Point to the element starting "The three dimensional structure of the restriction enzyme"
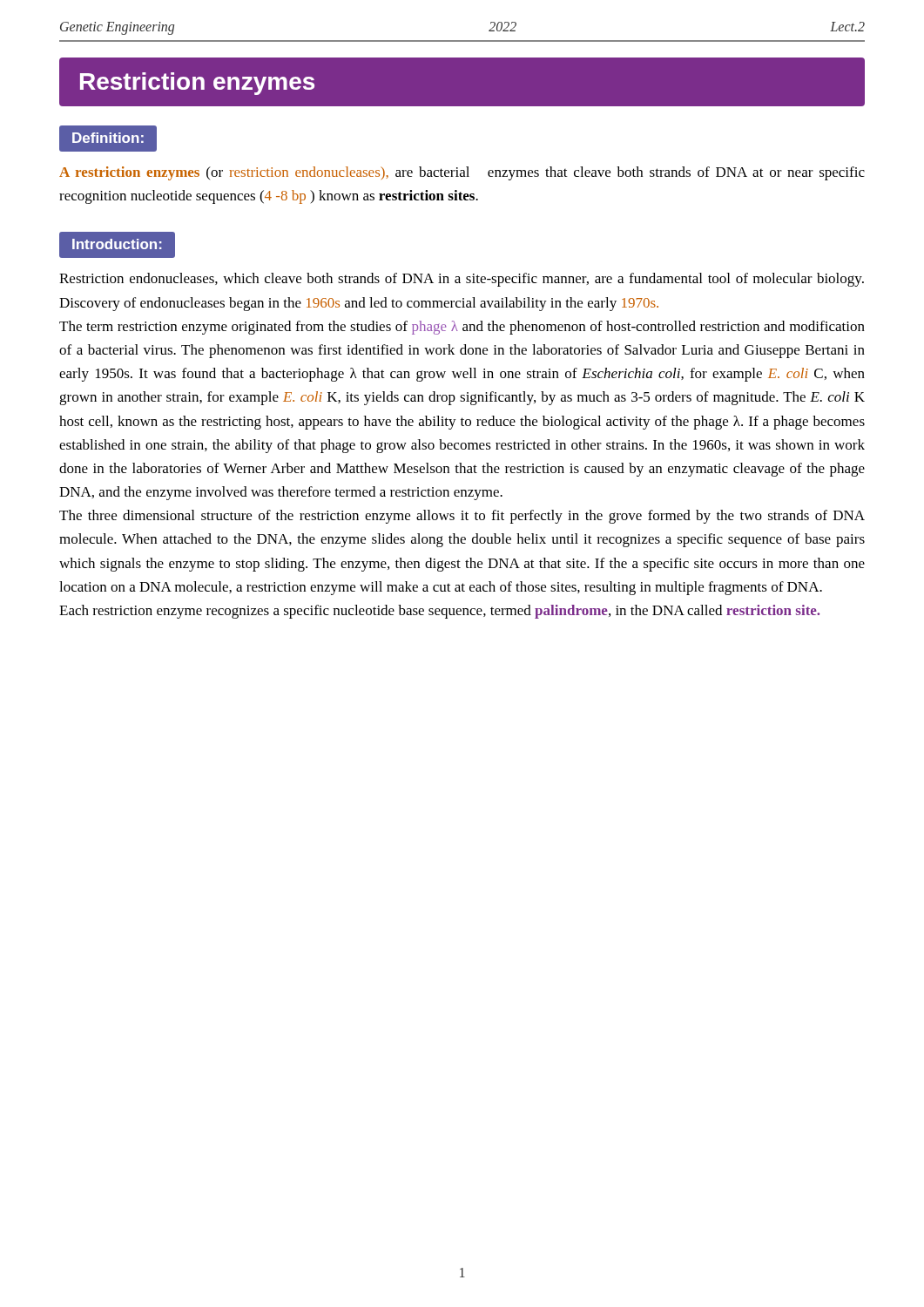 tap(462, 551)
